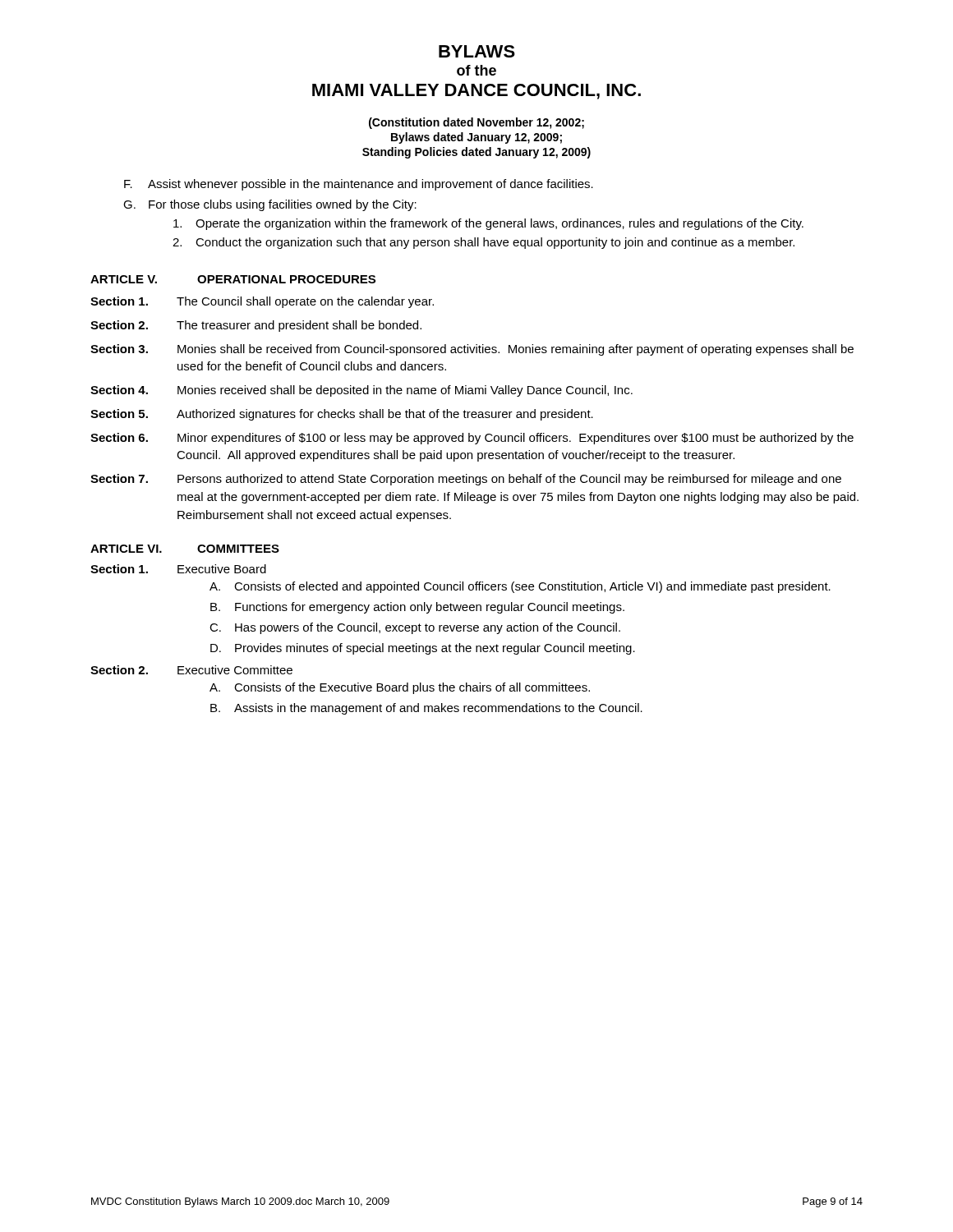This screenshot has width=953, height=1232.
Task: Locate the text "ARTICLE V. OPERATIONAL PROCEDURES"
Action: [x=233, y=279]
